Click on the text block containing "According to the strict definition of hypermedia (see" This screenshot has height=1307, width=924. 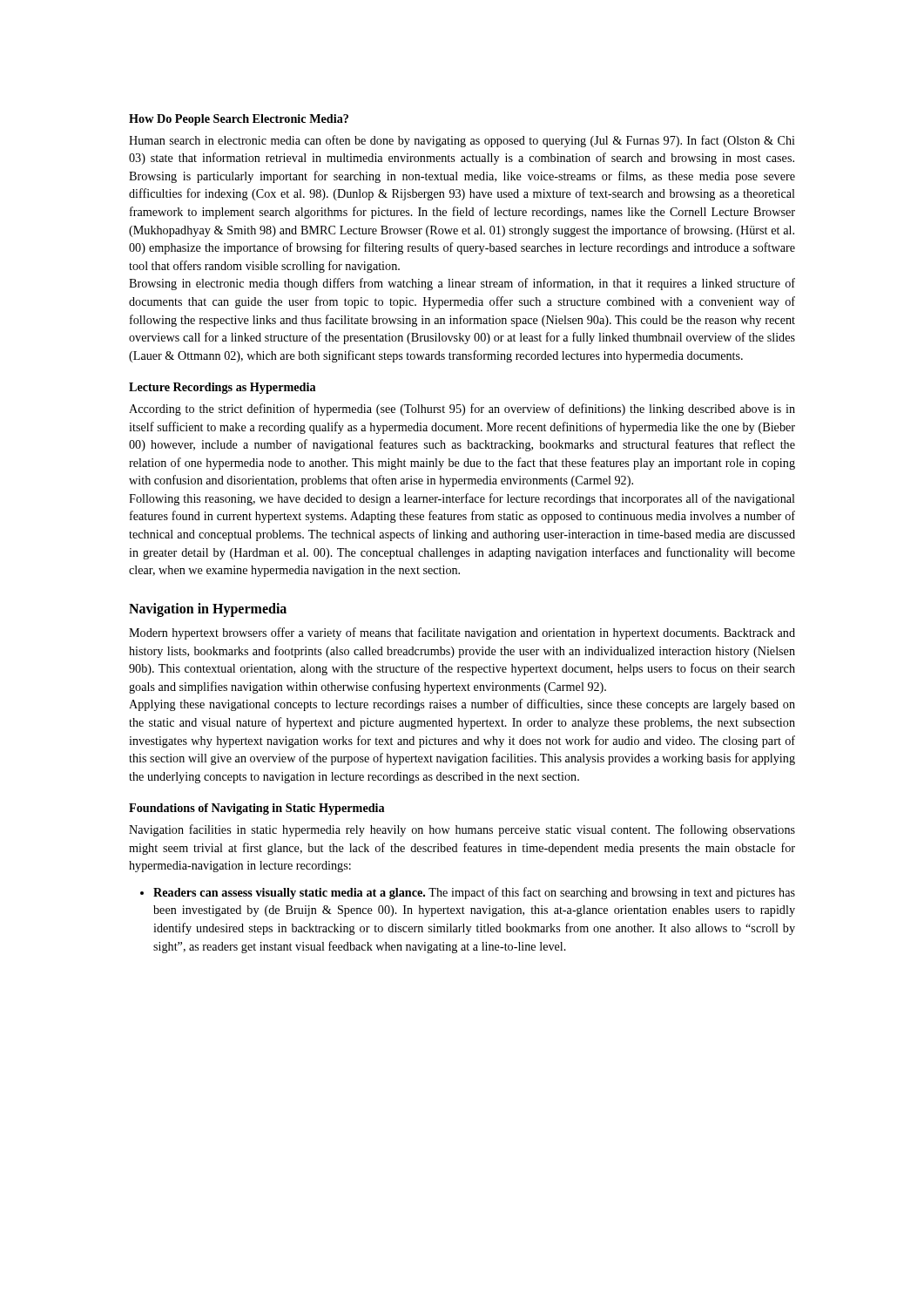462,445
